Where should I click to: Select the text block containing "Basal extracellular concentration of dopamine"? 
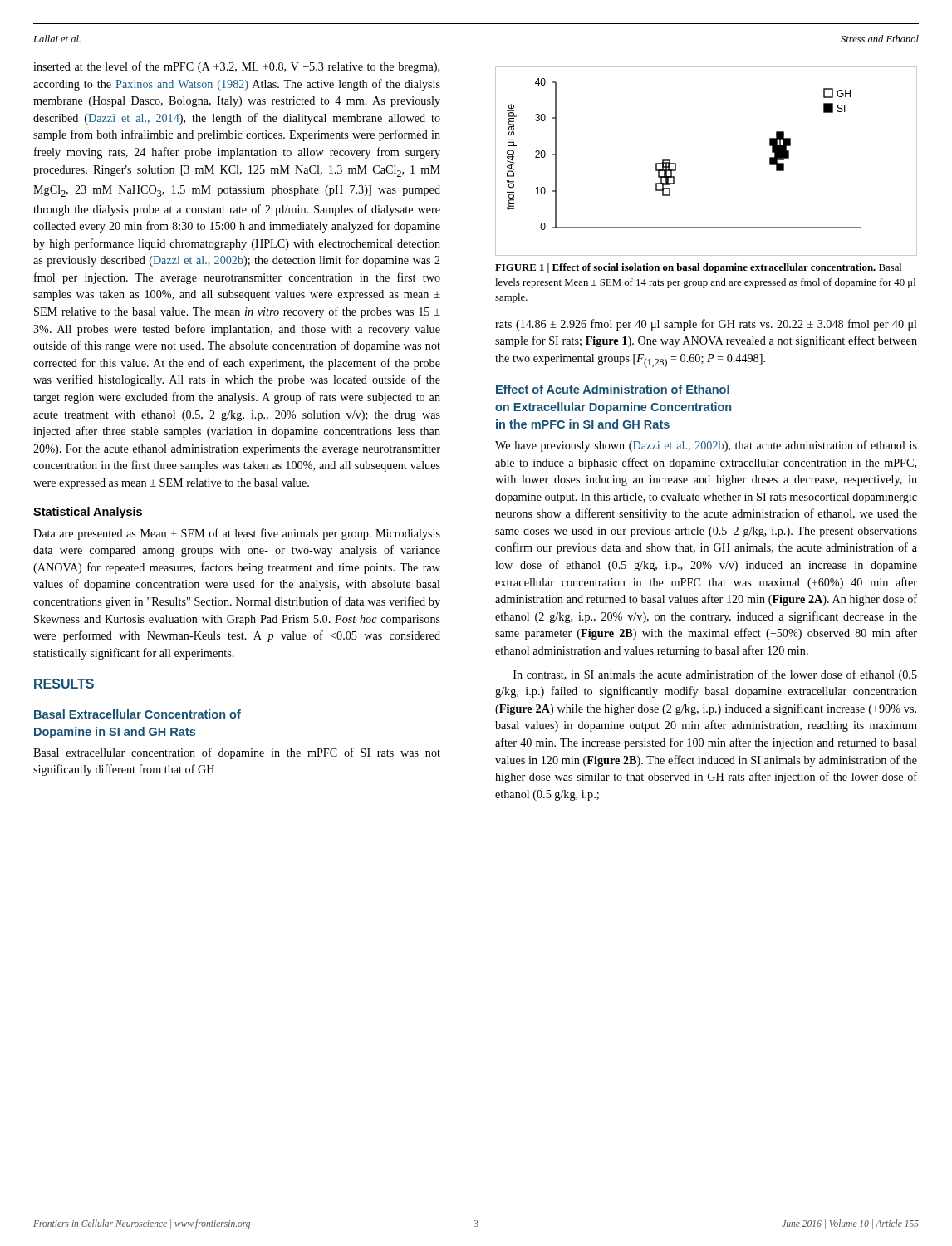pos(237,761)
